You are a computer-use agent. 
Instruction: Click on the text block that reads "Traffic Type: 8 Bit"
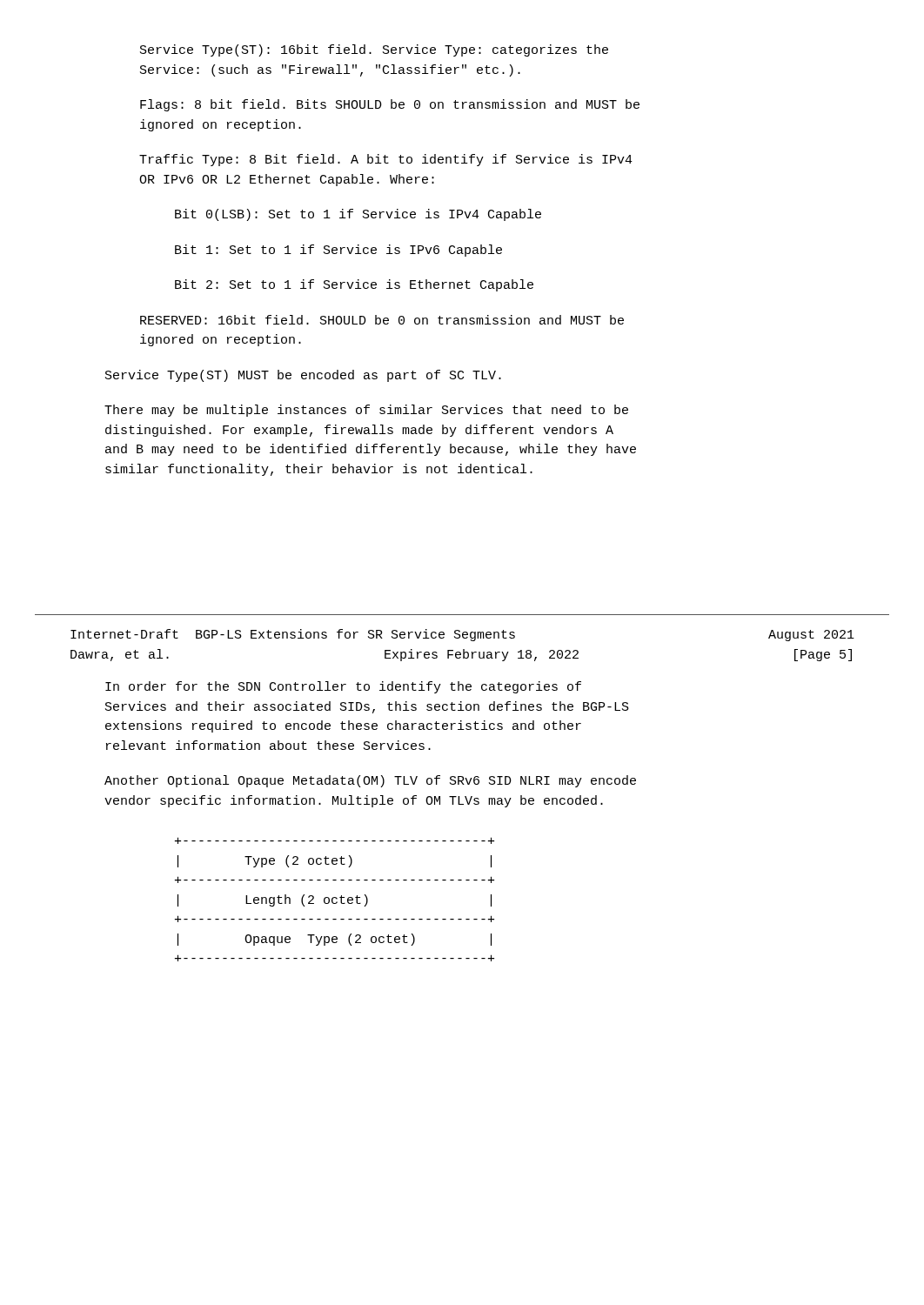[386, 170]
